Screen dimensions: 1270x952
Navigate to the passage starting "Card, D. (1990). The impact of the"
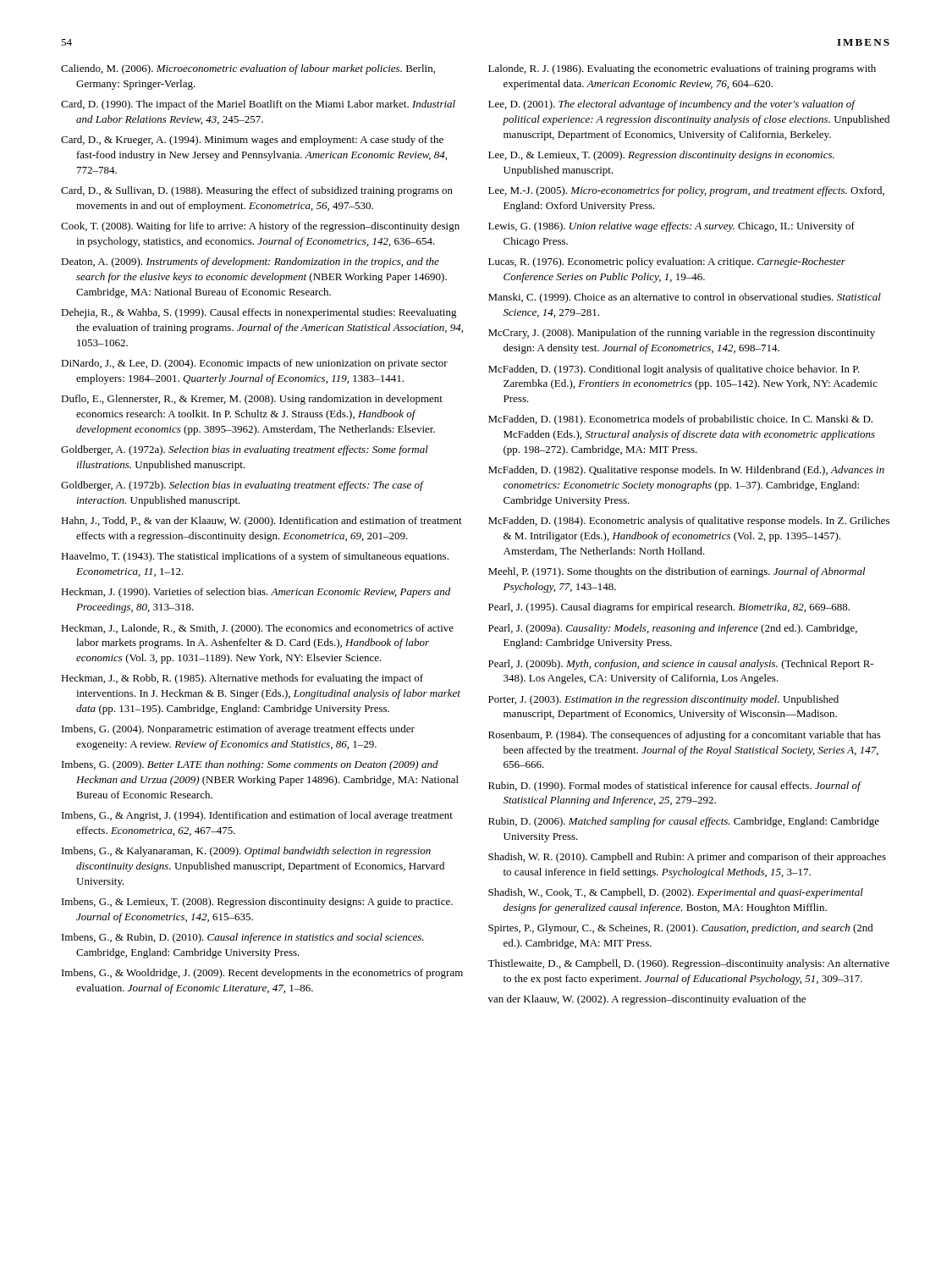258,111
